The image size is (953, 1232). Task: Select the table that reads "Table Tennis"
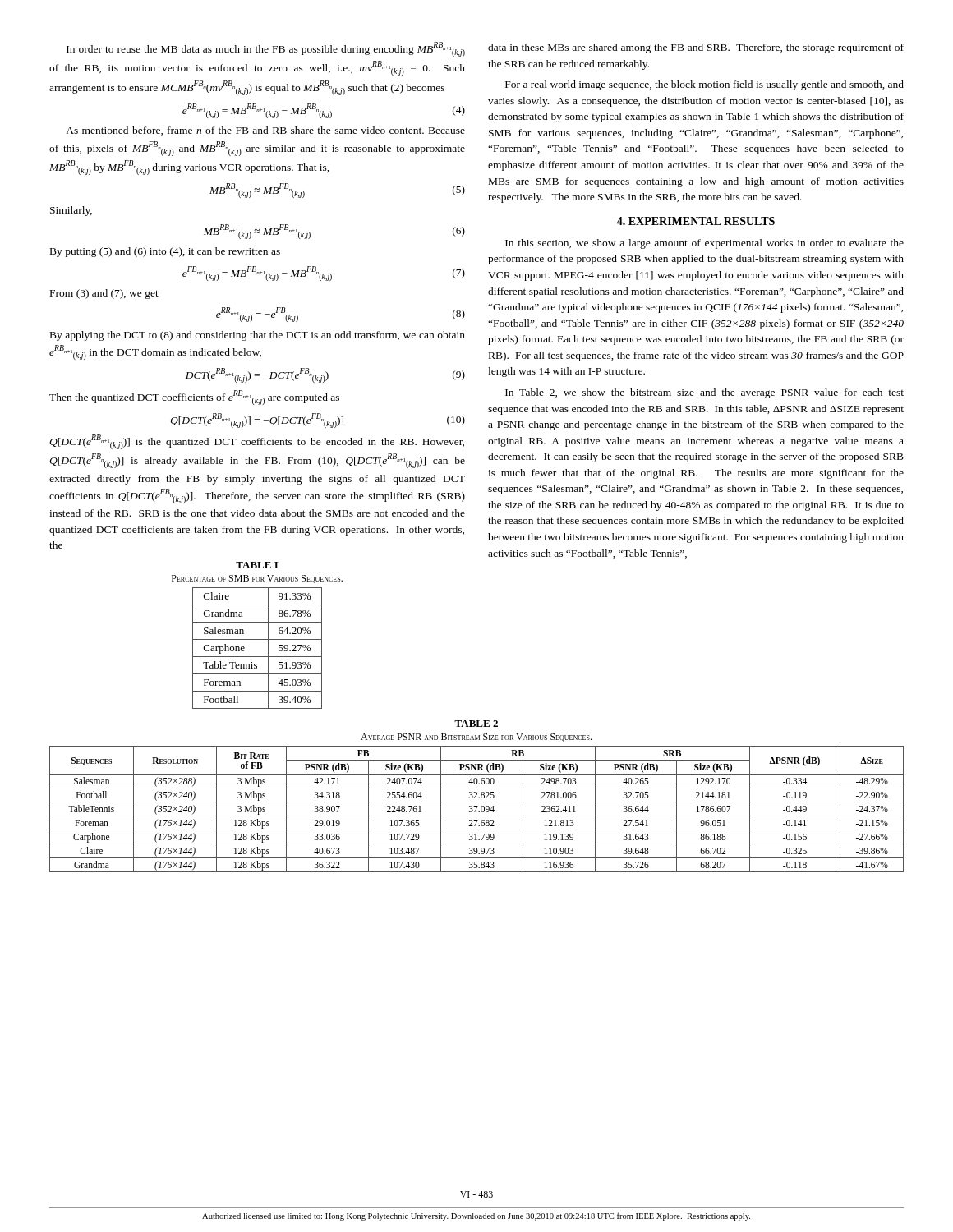[257, 634]
